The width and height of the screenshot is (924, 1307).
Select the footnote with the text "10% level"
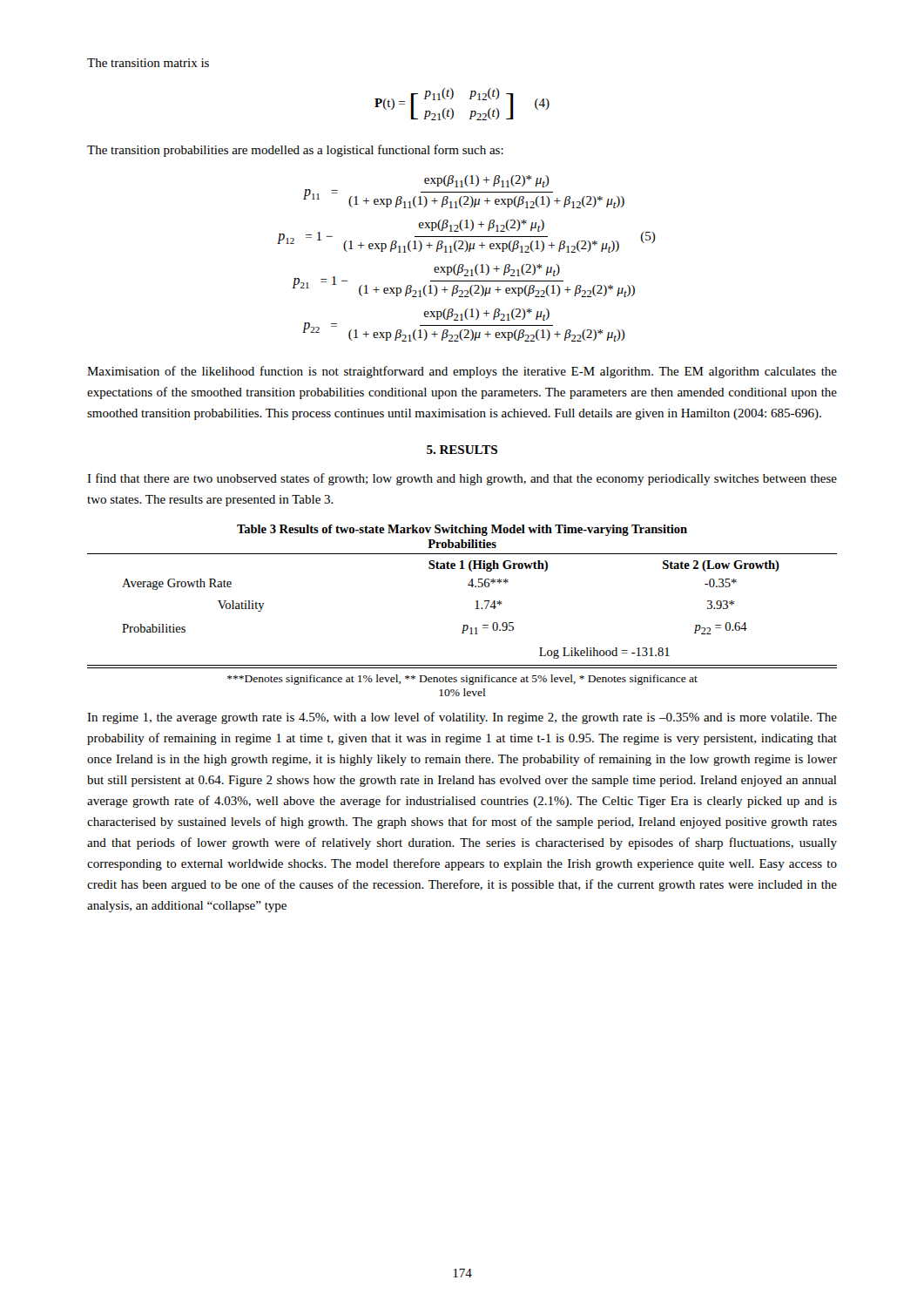462,692
